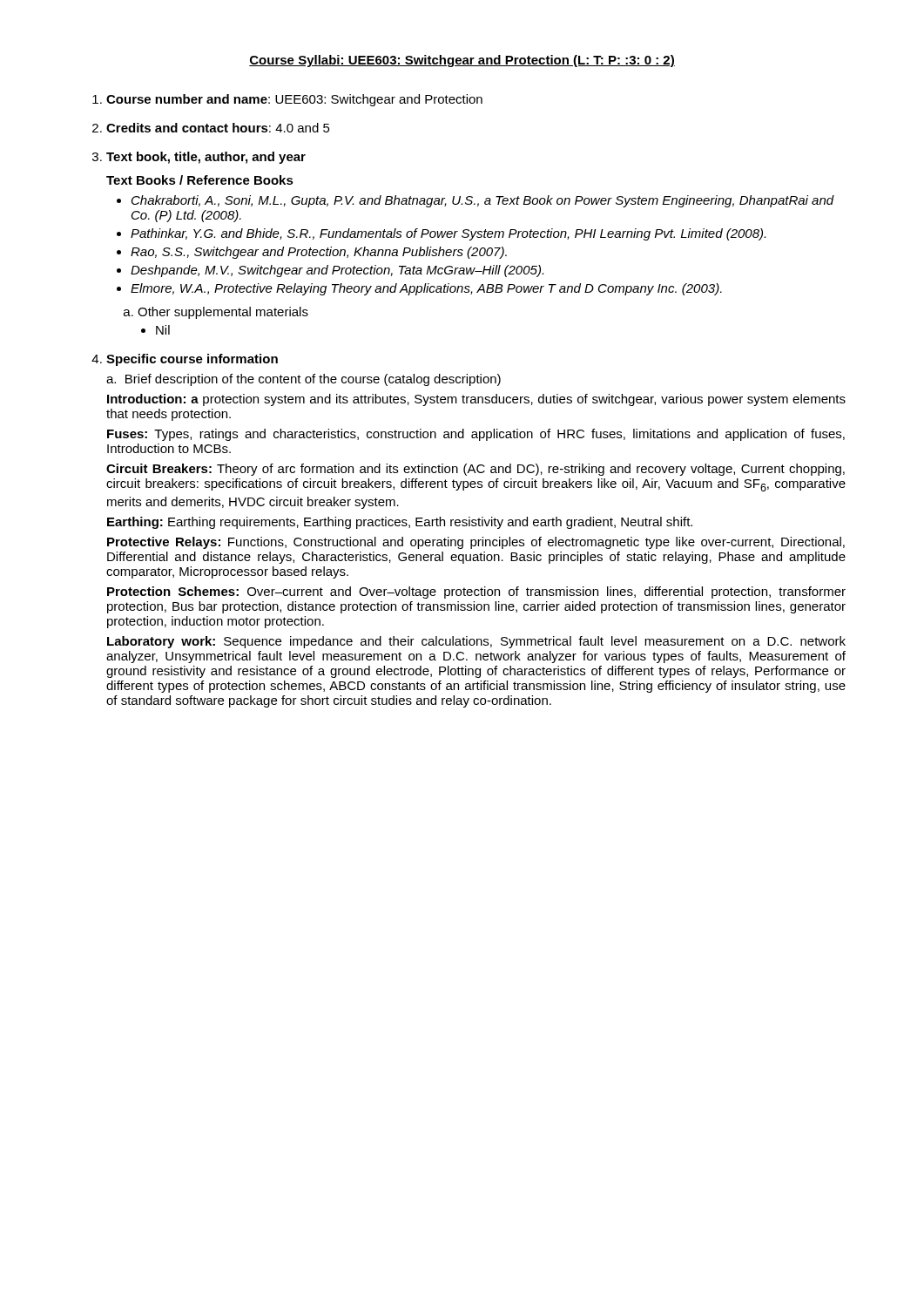Find the passage starting "Course number and name: UEE603: Switchgear and Protection"
924x1307 pixels.
coord(295,99)
